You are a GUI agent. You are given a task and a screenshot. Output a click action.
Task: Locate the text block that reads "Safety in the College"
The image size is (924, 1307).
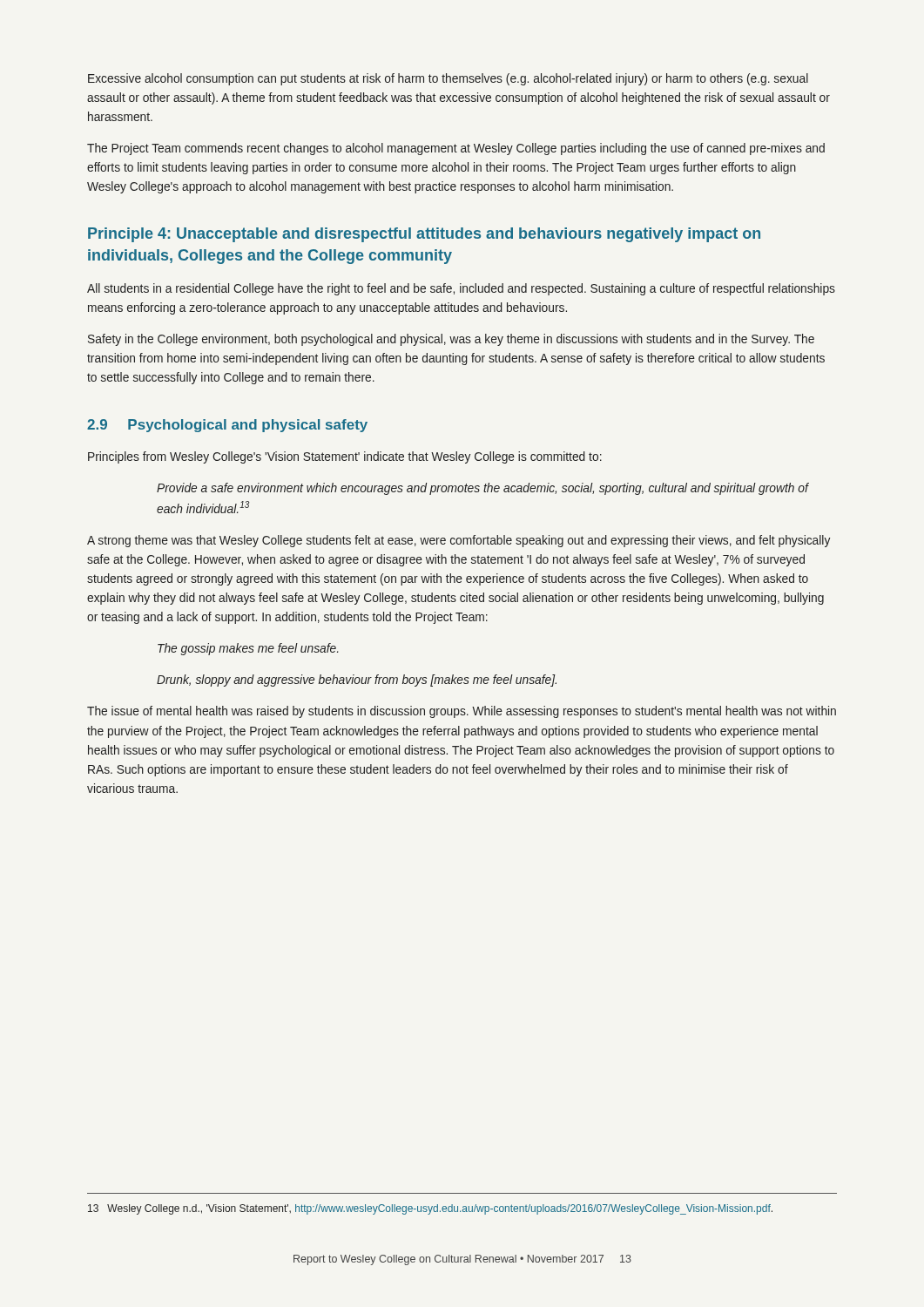click(462, 359)
